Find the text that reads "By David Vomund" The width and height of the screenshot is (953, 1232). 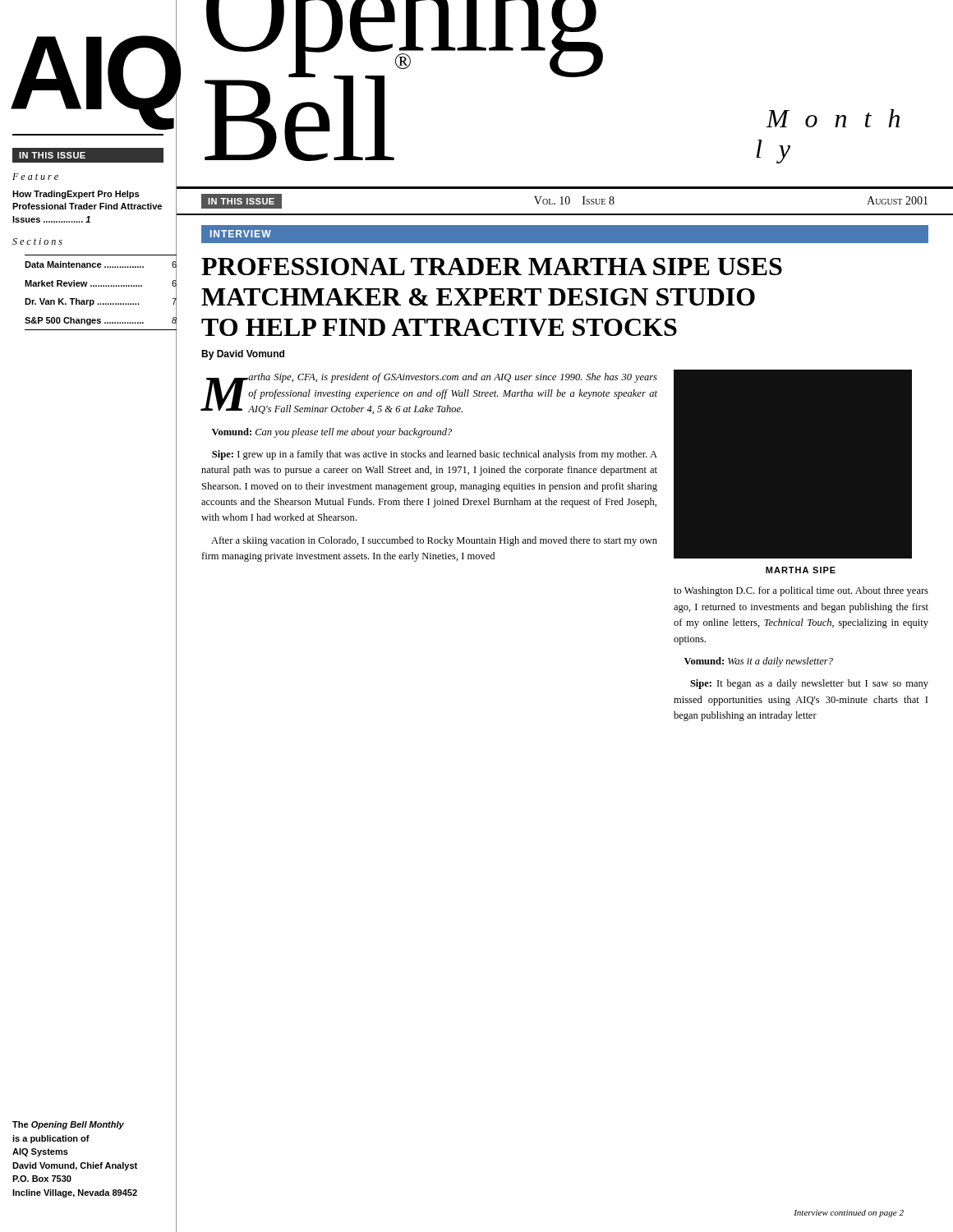(x=243, y=354)
